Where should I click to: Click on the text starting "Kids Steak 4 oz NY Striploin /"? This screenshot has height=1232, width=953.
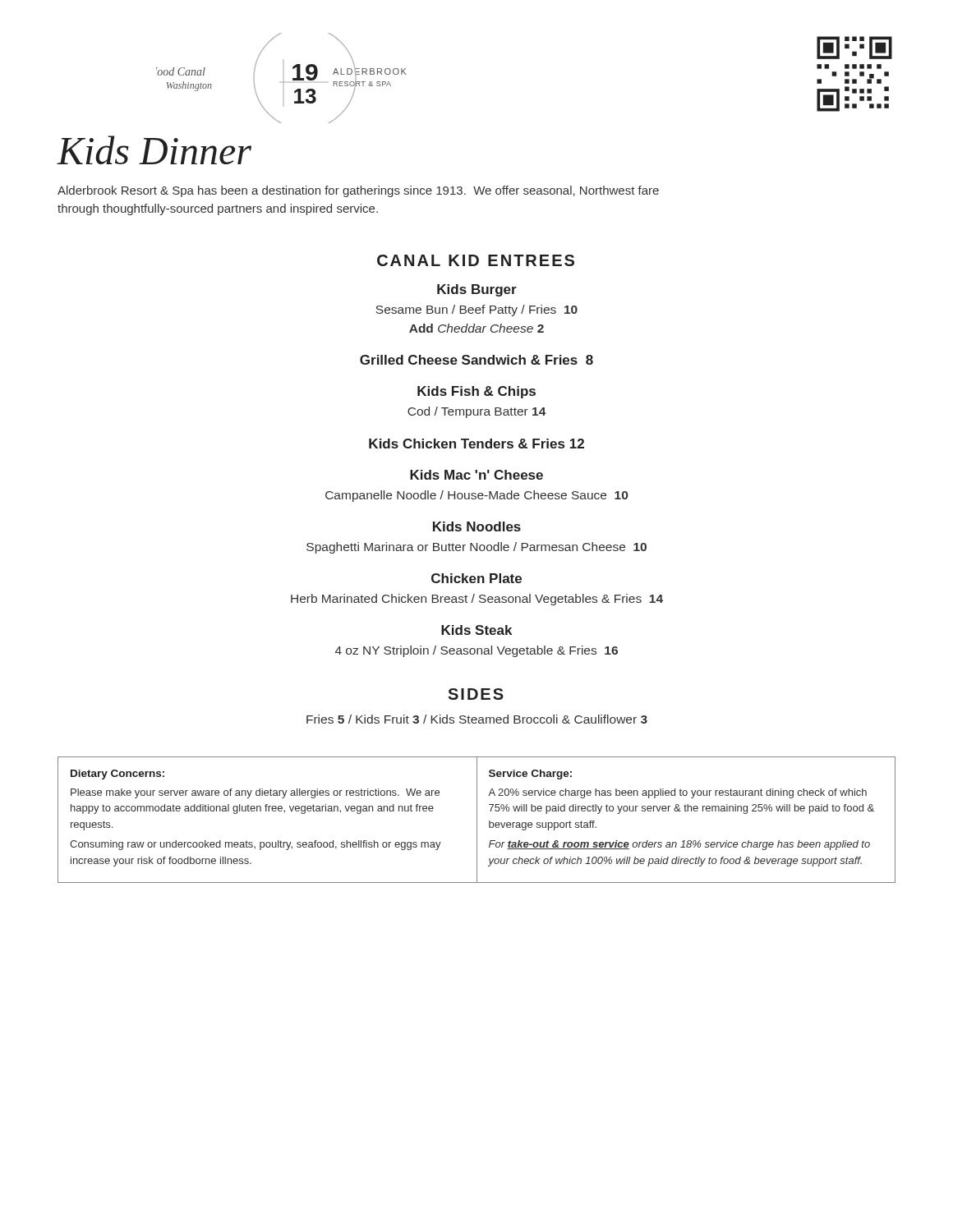pyautogui.click(x=476, y=641)
